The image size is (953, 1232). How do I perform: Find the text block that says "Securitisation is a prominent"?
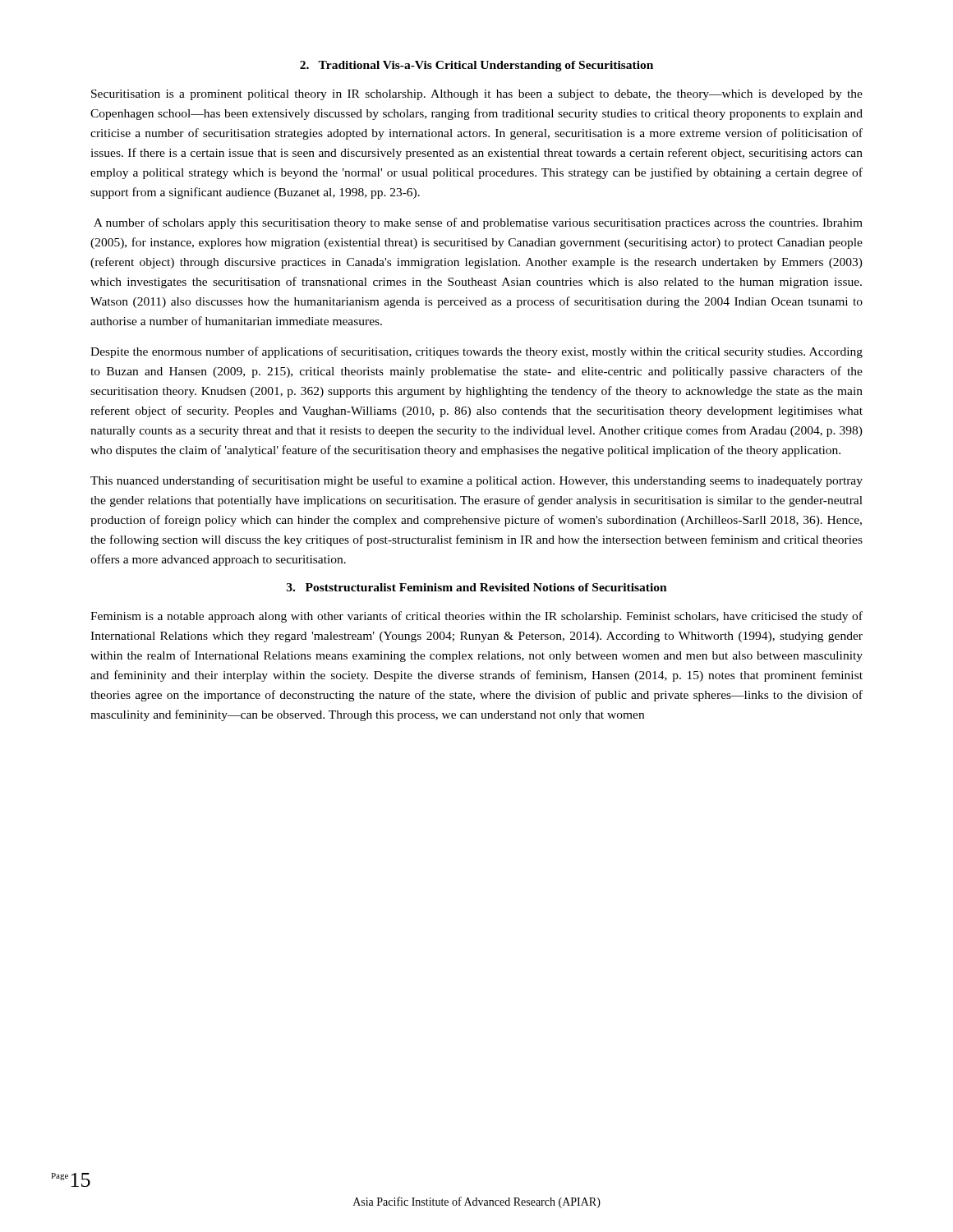pos(476,143)
